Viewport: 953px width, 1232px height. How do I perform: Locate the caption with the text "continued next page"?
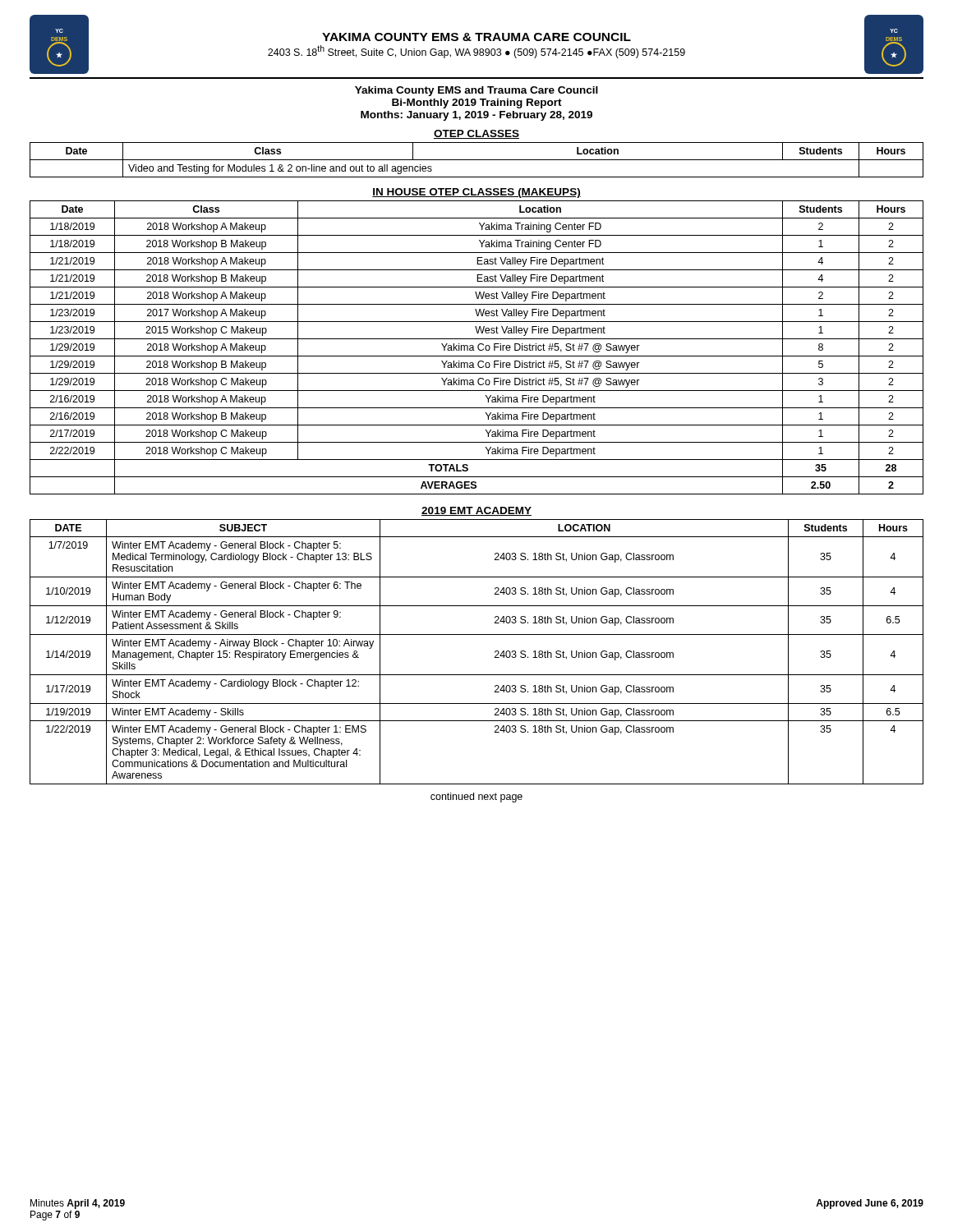click(x=476, y=797)
